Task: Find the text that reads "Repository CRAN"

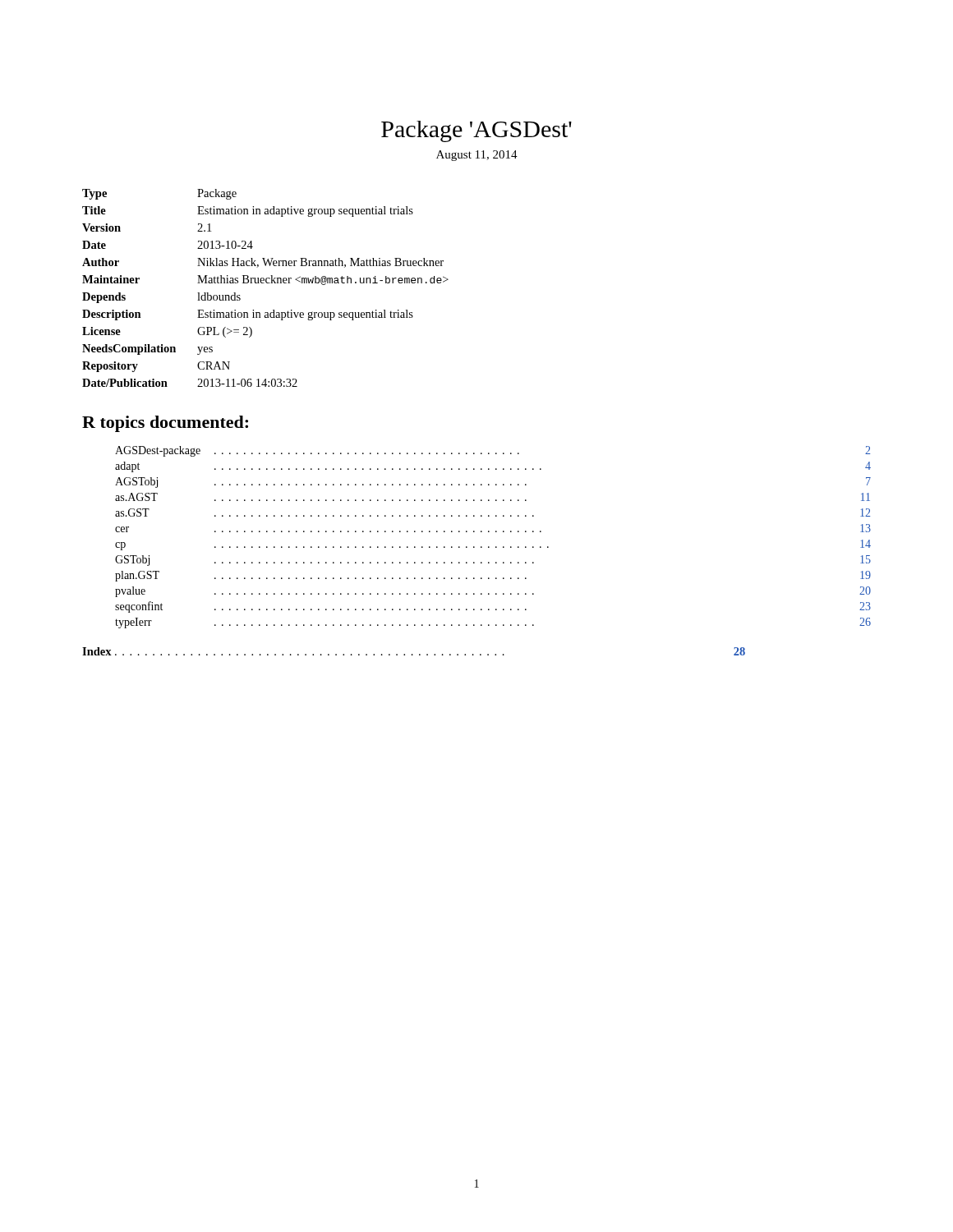Action: pyautogui.click(x=110, y=367)
